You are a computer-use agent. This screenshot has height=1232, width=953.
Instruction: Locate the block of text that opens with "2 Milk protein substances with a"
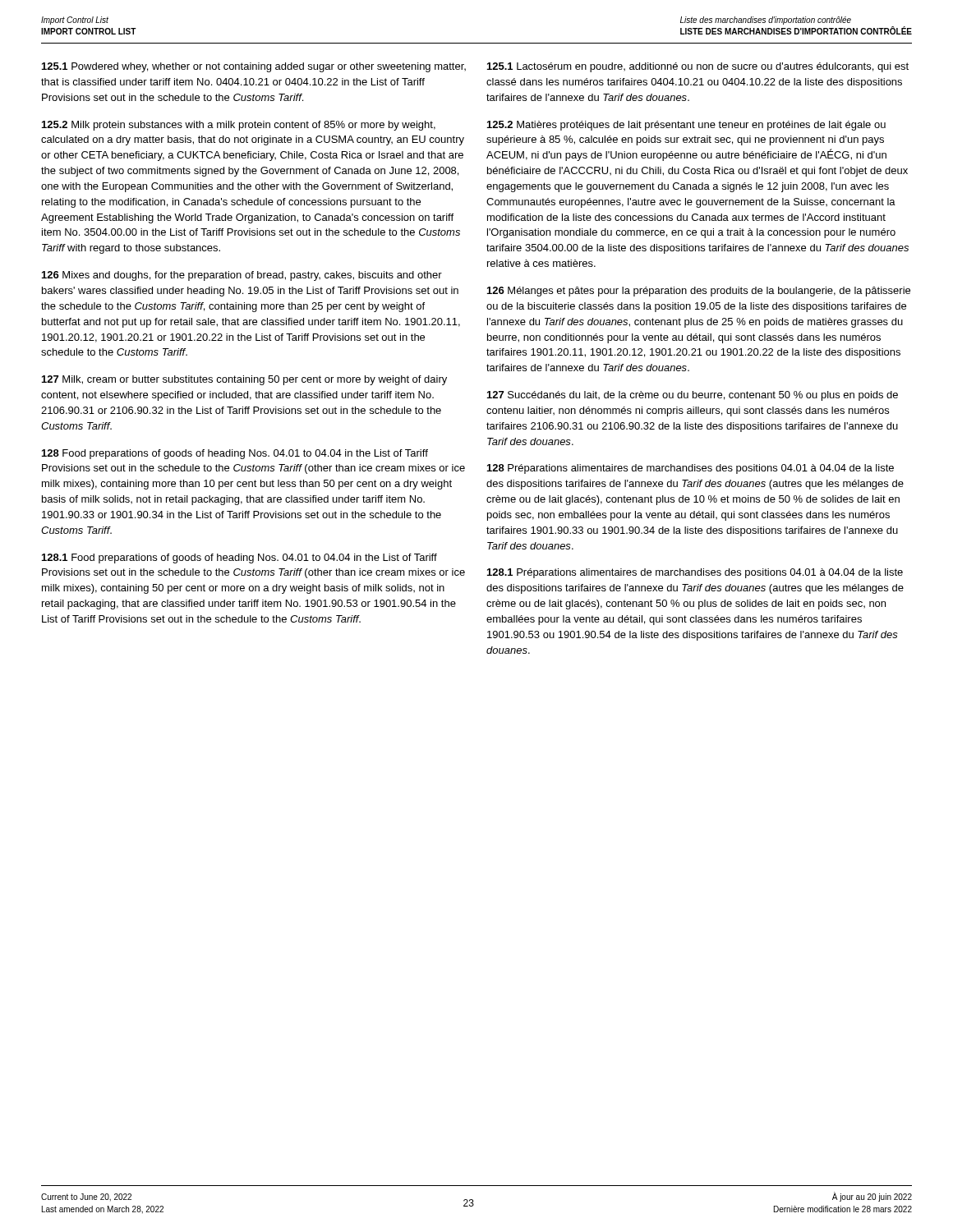(253, 186)
